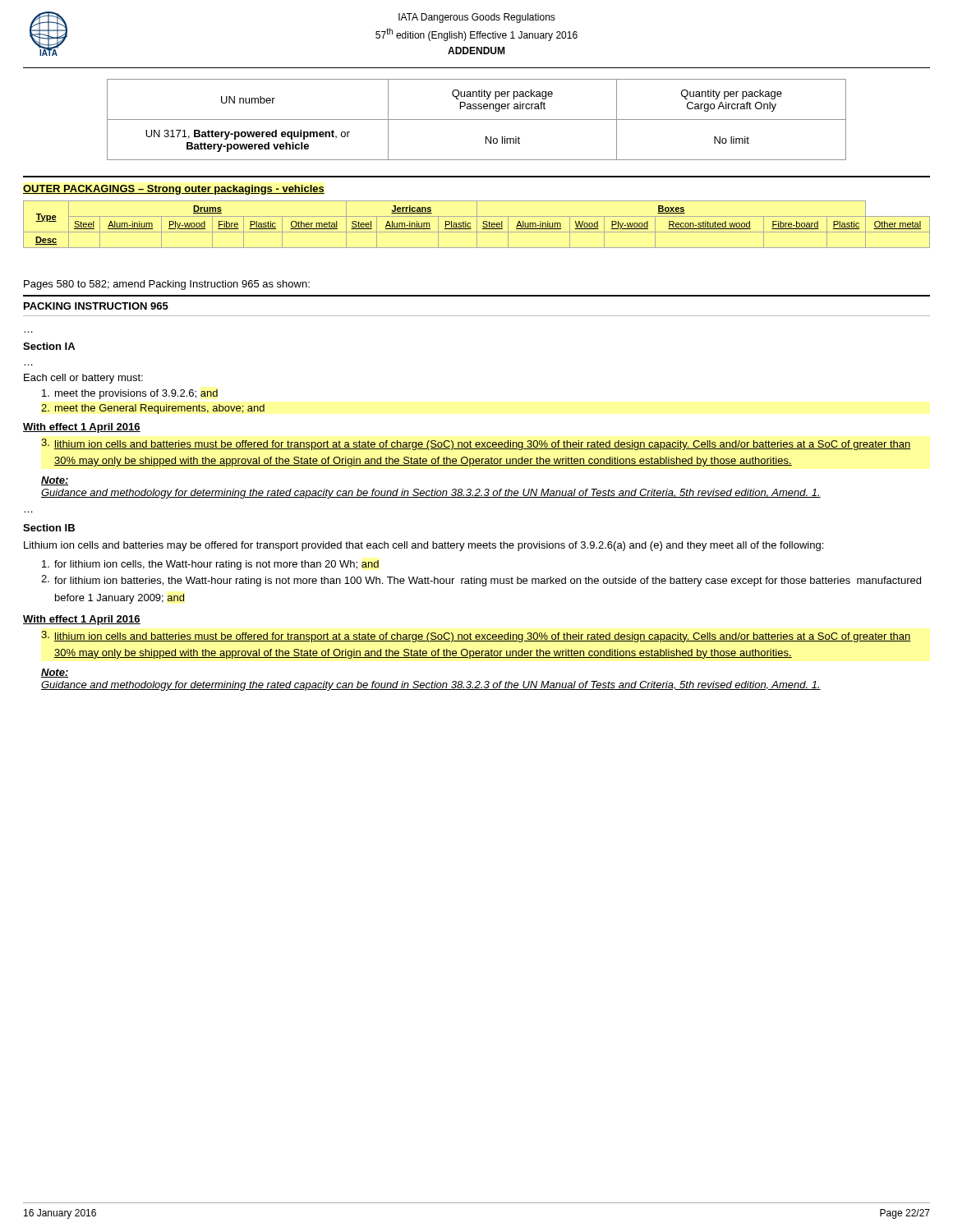The image size is (953, 1232).
Task: Find the list item containing "for lithium ion cells, the Watt-hour rating is"
Action: click(210, 565)
